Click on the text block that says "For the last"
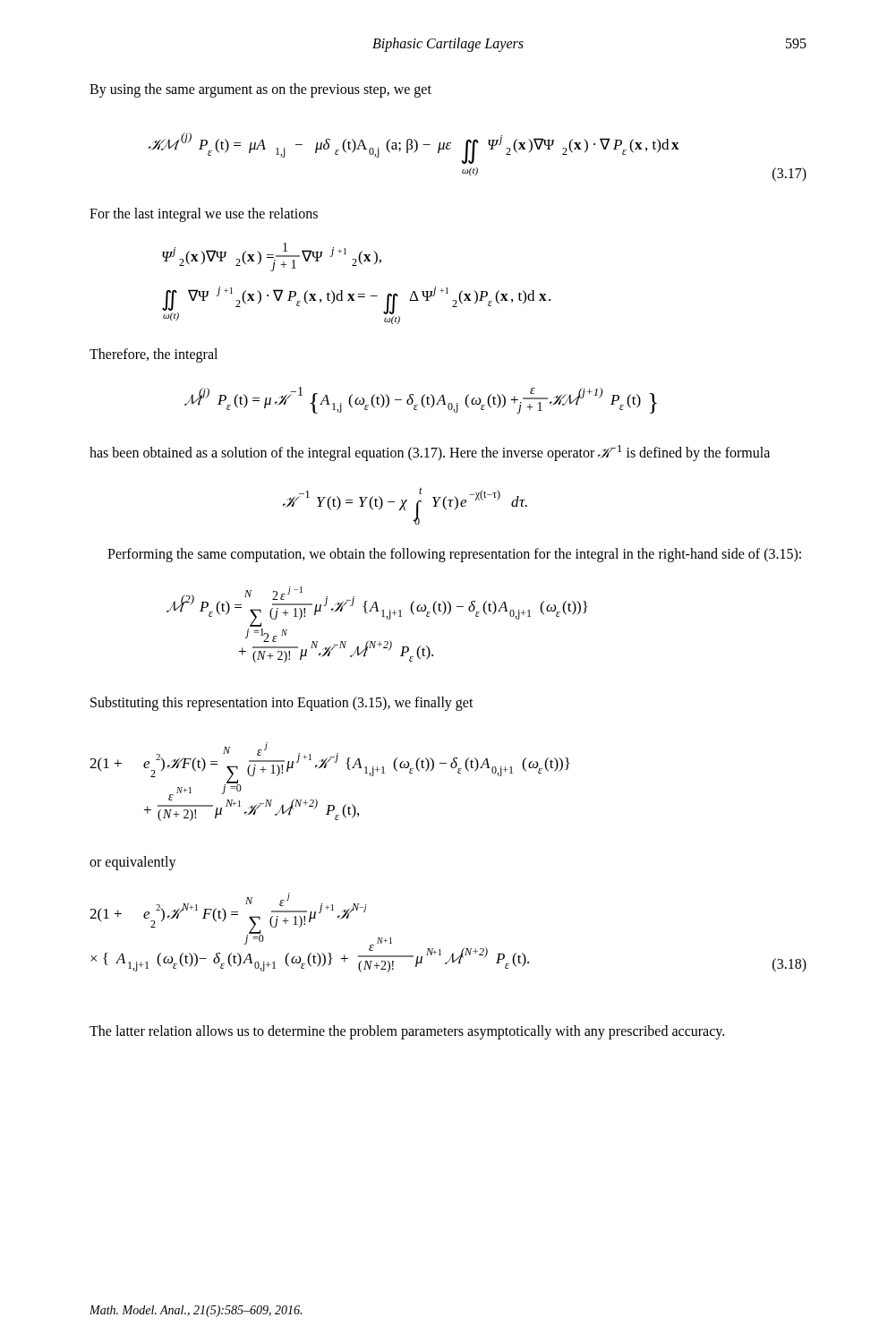This screenshot has width=896, height=1343. point(204,213)
